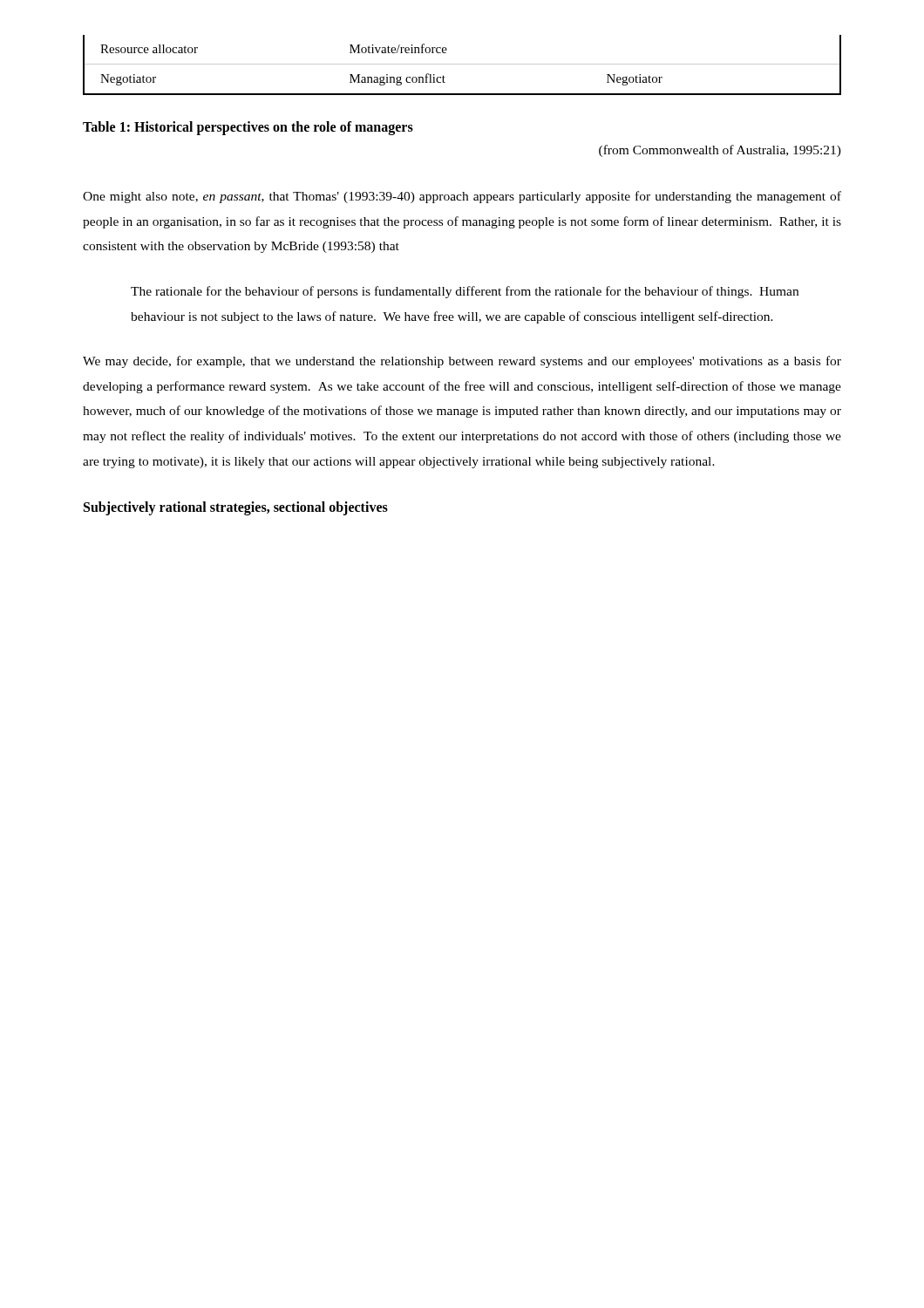
Task: Point to the text block starting "One might also note, en passant, that Thomas'"
Action: tap(462, 221)
